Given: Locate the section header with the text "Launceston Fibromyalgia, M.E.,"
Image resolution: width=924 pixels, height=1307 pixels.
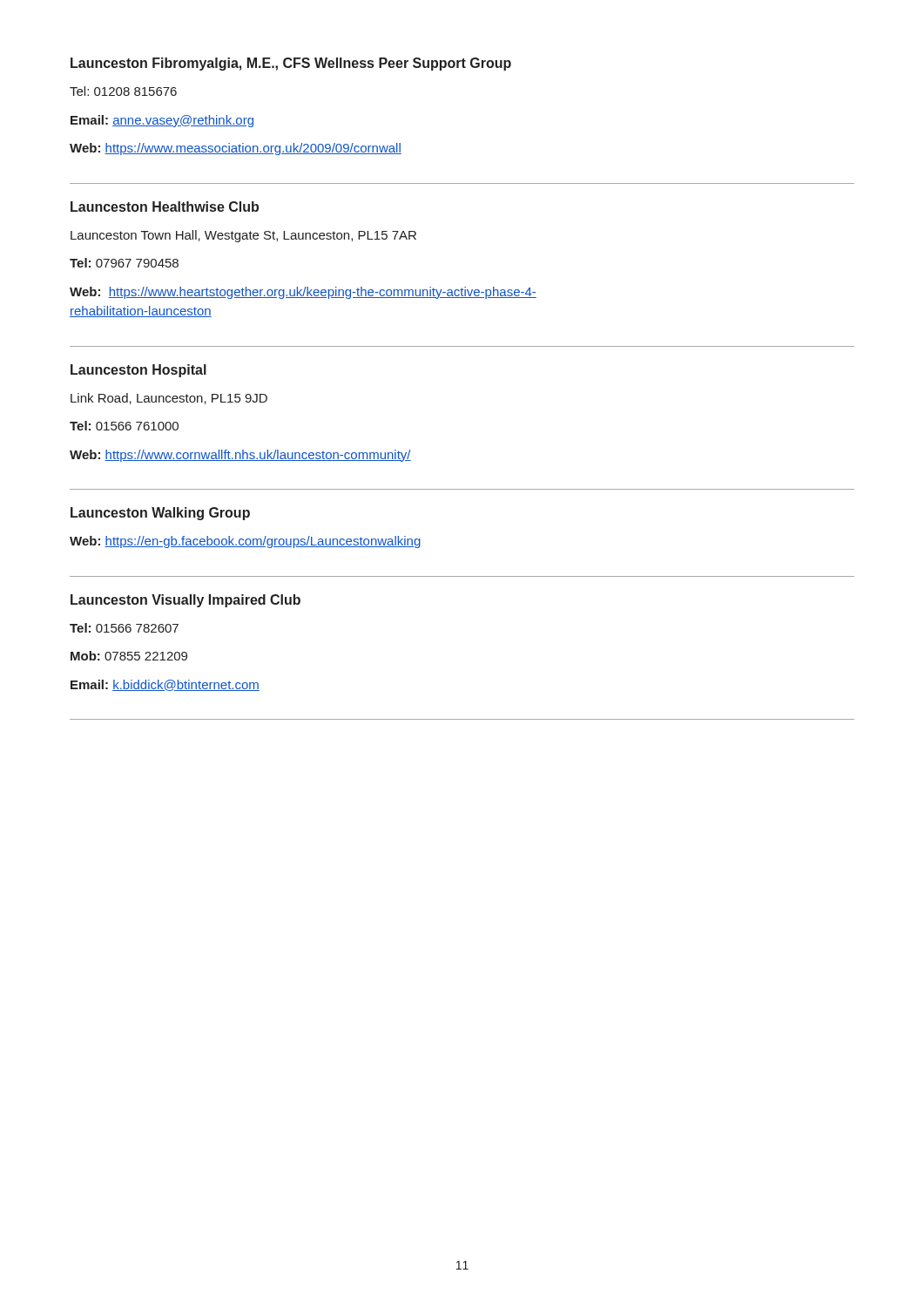Looking at the screenshot, I should (291, 63).
